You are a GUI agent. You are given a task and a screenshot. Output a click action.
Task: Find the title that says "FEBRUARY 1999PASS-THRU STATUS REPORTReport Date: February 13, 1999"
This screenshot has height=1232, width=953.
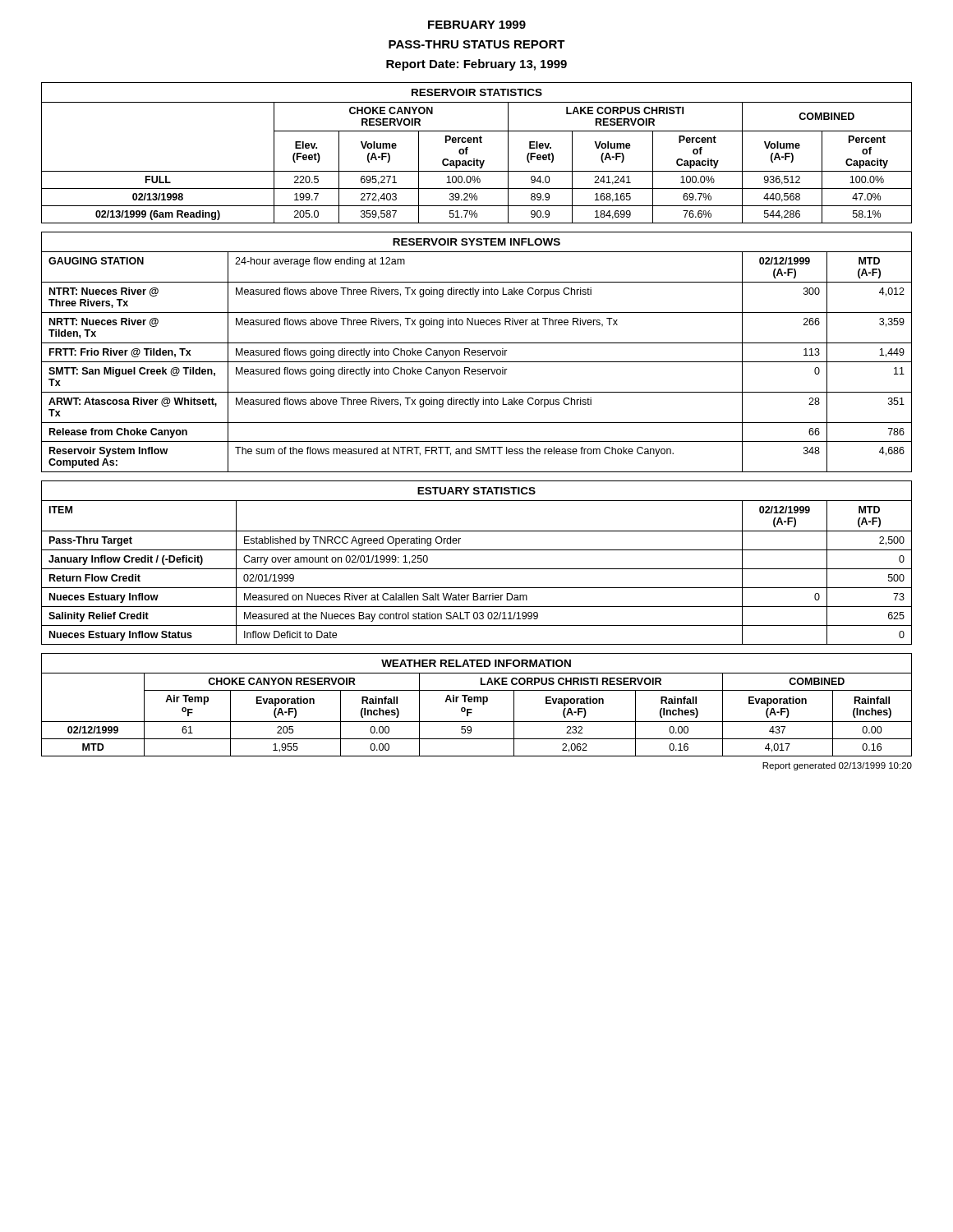(x=476, y=44)
